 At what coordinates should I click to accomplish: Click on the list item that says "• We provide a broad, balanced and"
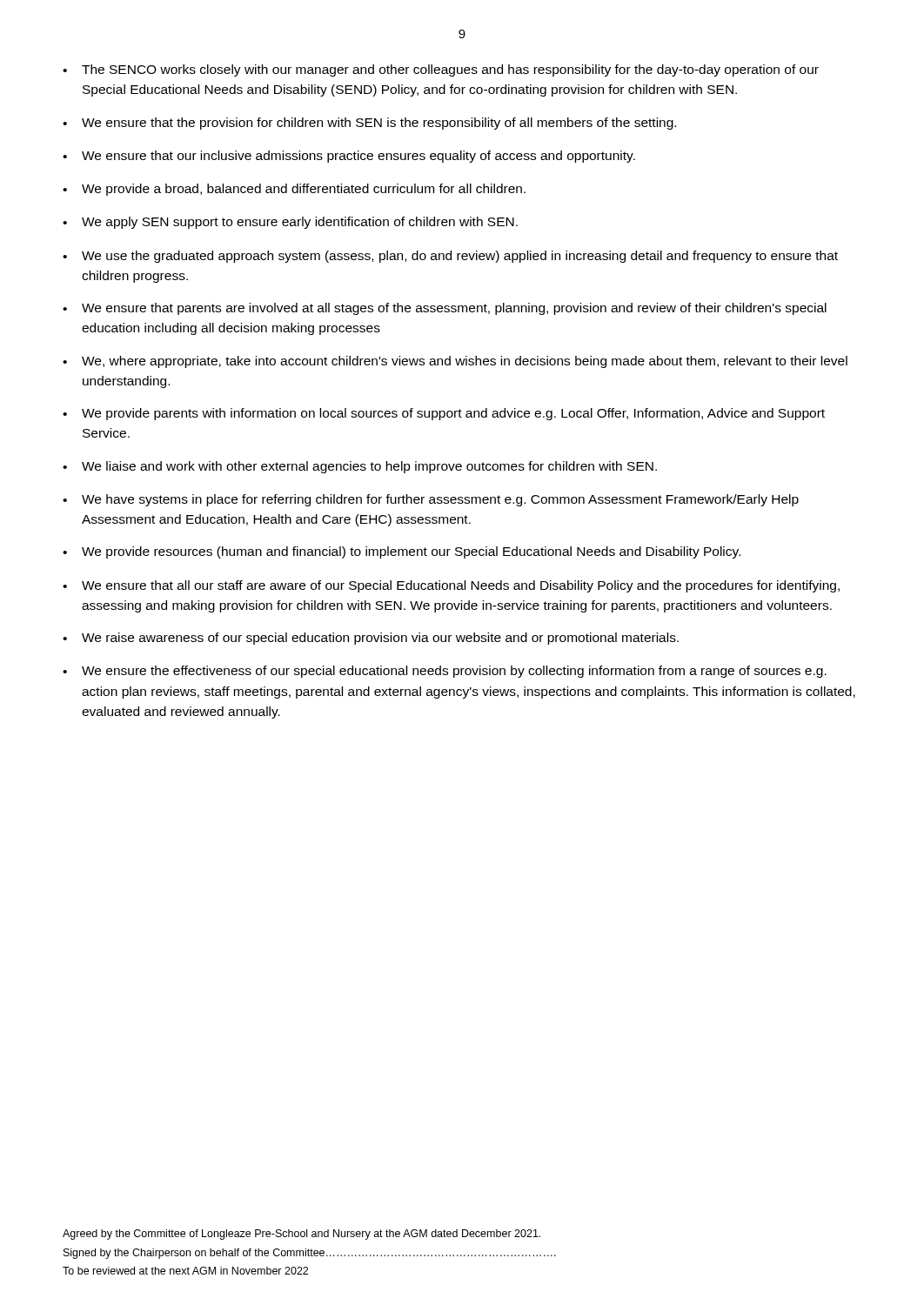[462, 189]
